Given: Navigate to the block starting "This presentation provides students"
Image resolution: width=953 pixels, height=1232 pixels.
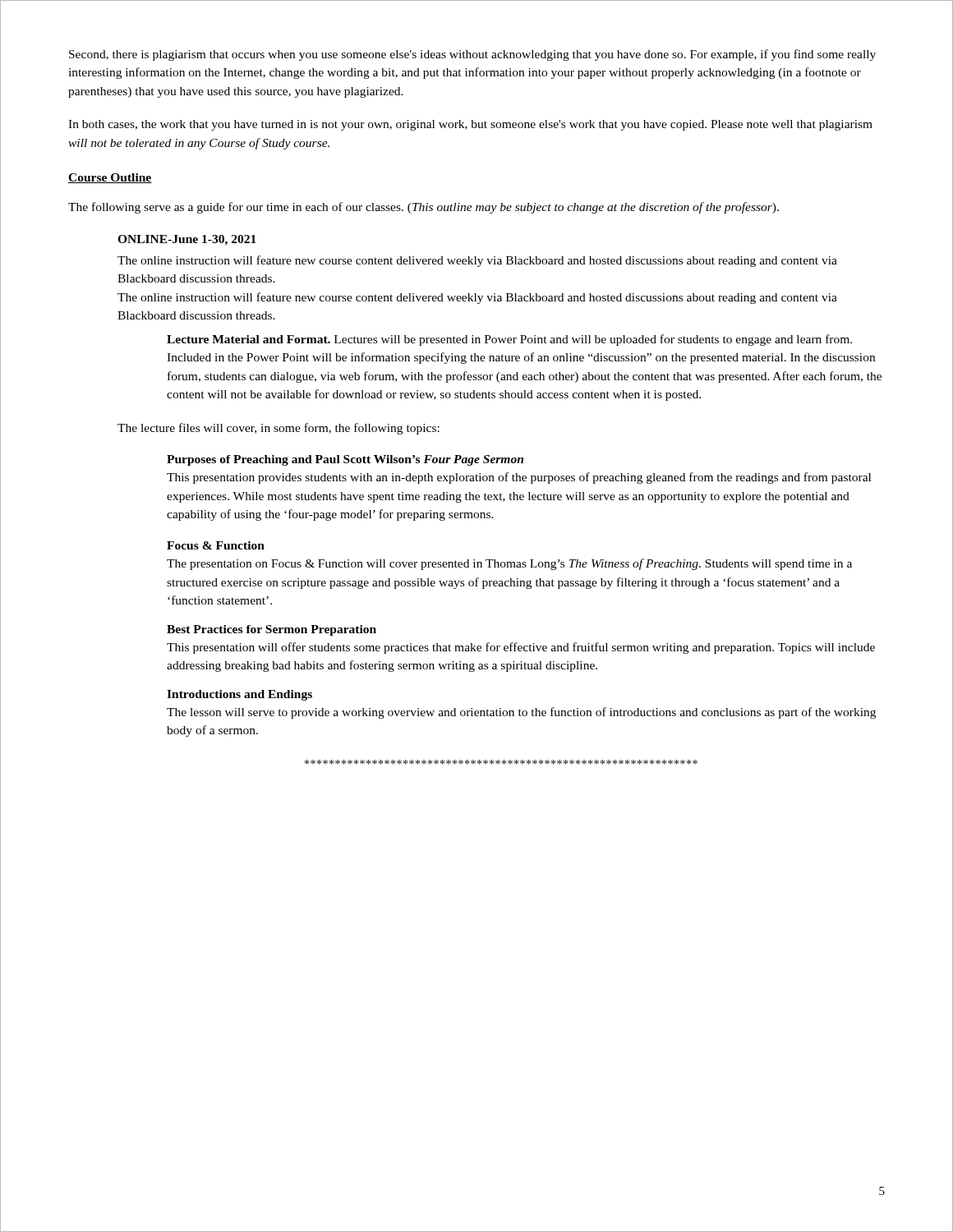Looking at the screenshot, I should [x=519, y=495].
